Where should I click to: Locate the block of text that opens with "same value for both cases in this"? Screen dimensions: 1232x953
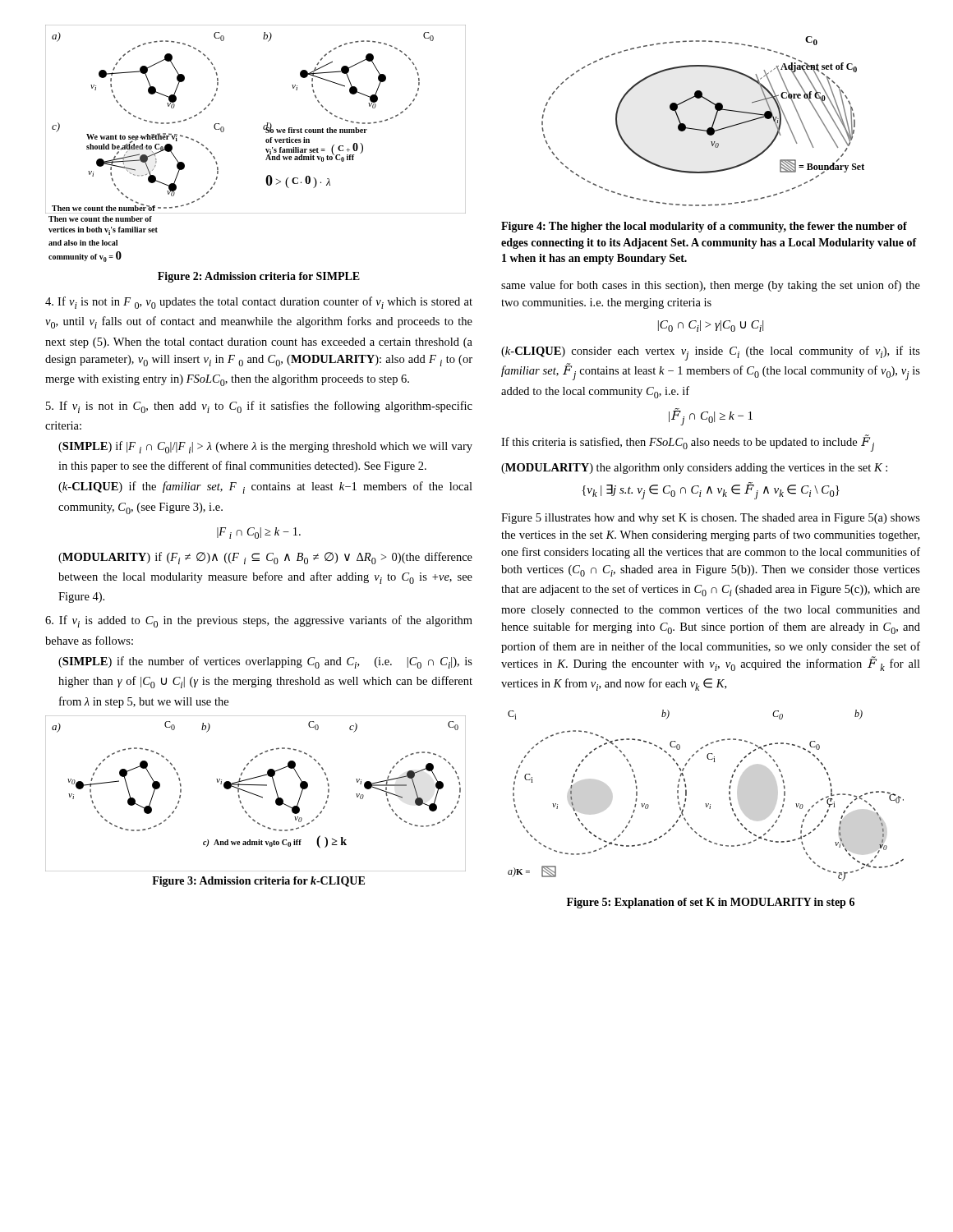tap(711, 293)
